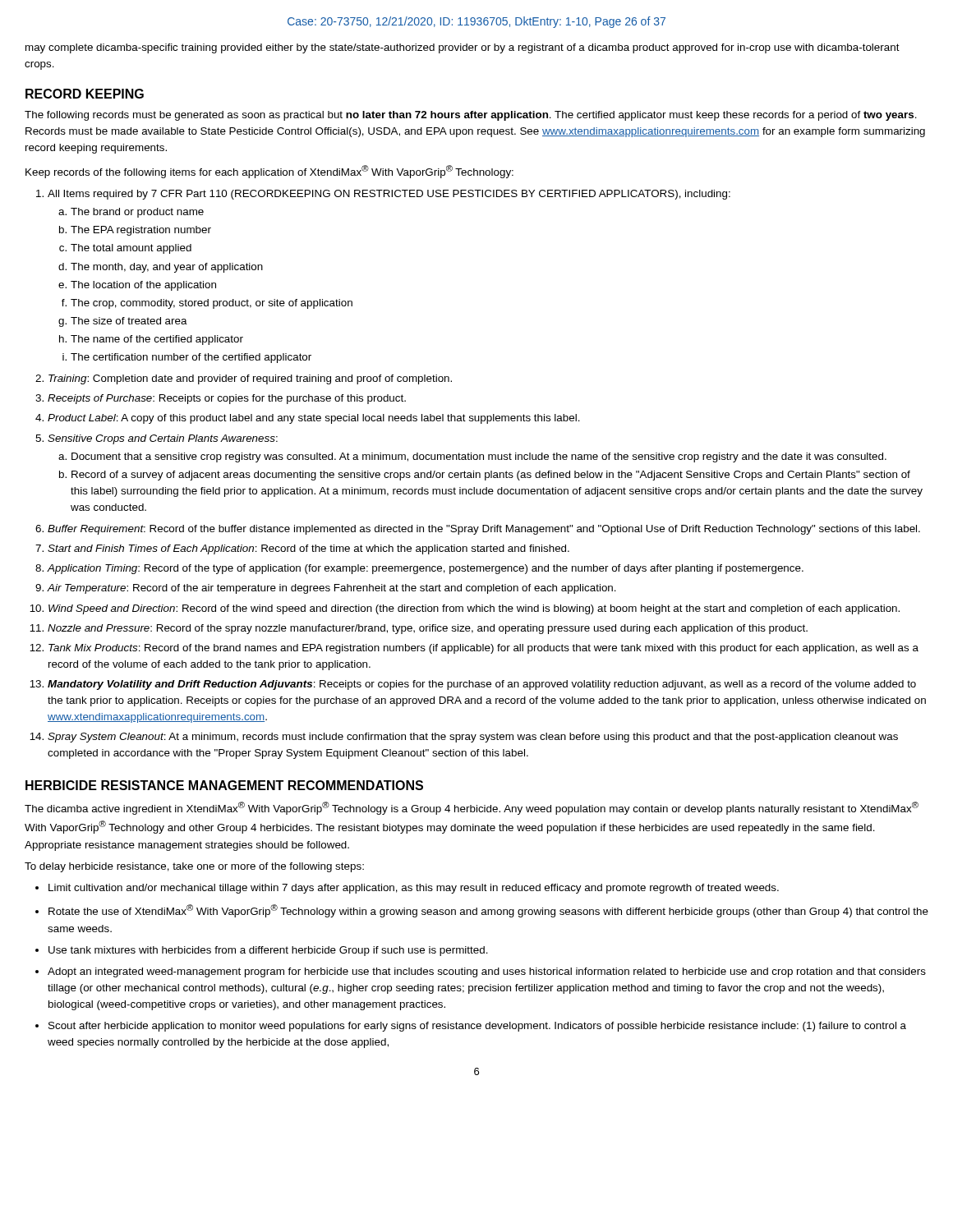
Task: Select the region starting "Nozzle and Pressure: Record of the spray nozzle"
Action: tap(428, 628)
